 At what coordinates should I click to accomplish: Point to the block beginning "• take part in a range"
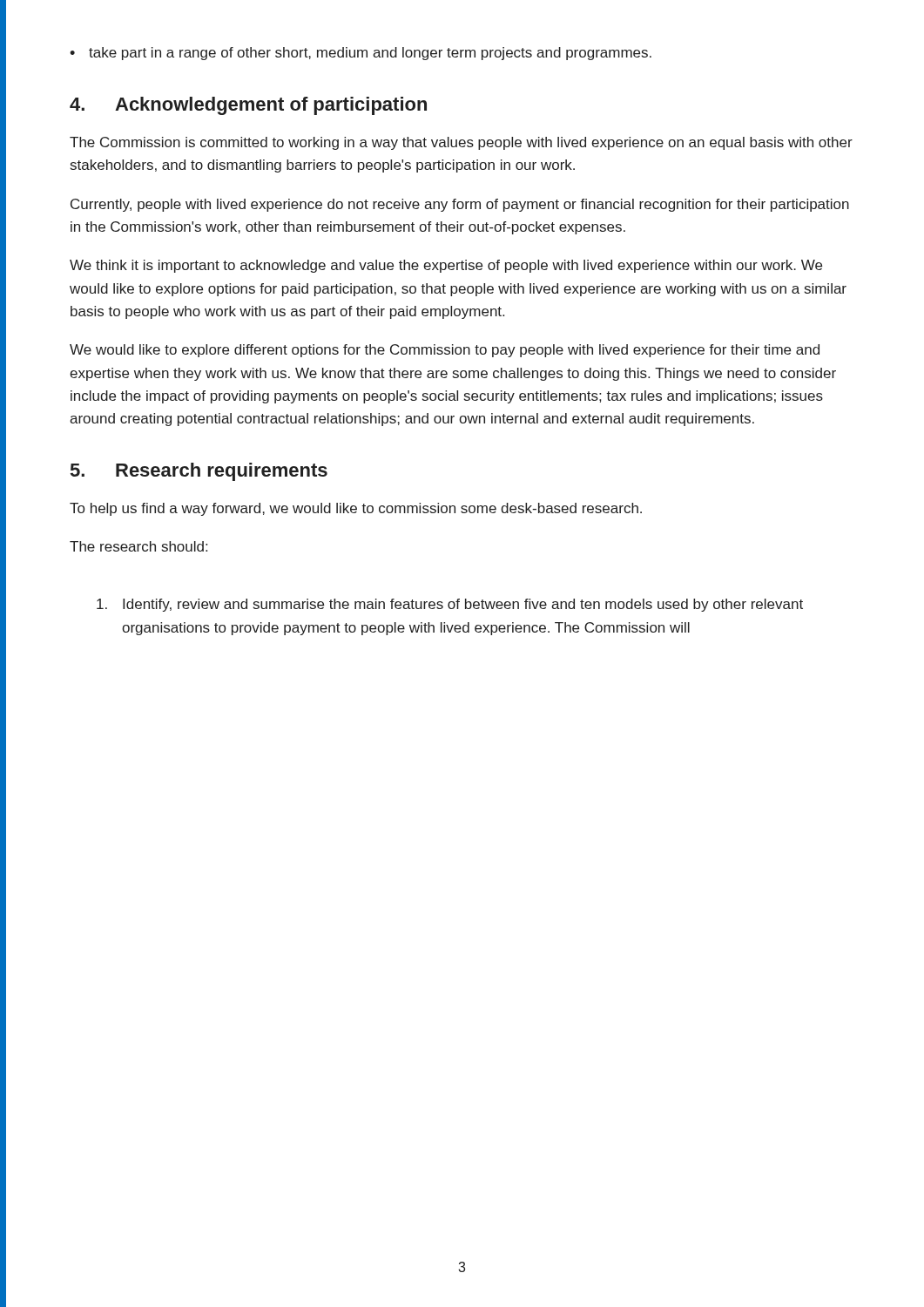pyautogui.click(x=462, y=54)
